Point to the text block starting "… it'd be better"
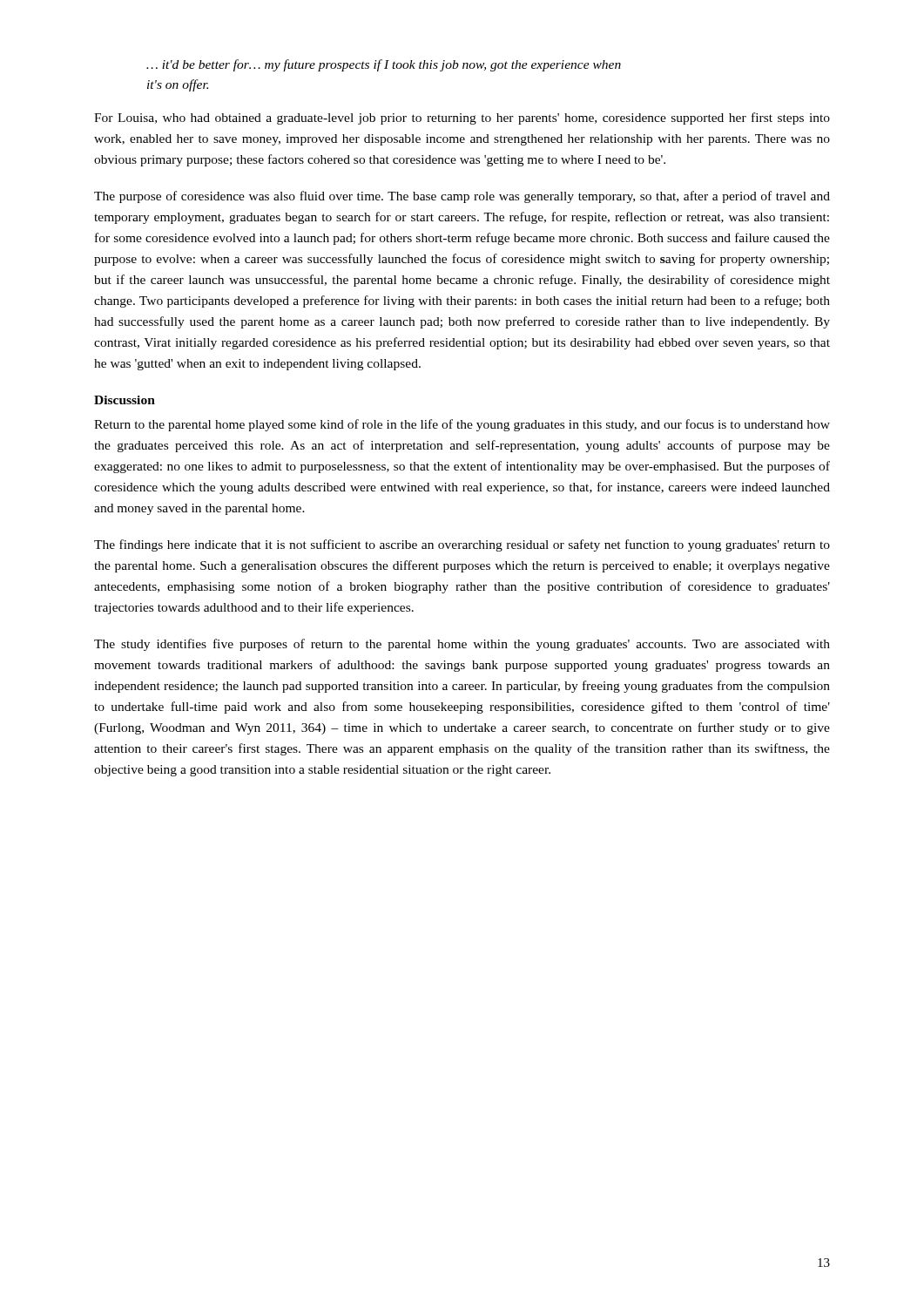 pos(384,74)
